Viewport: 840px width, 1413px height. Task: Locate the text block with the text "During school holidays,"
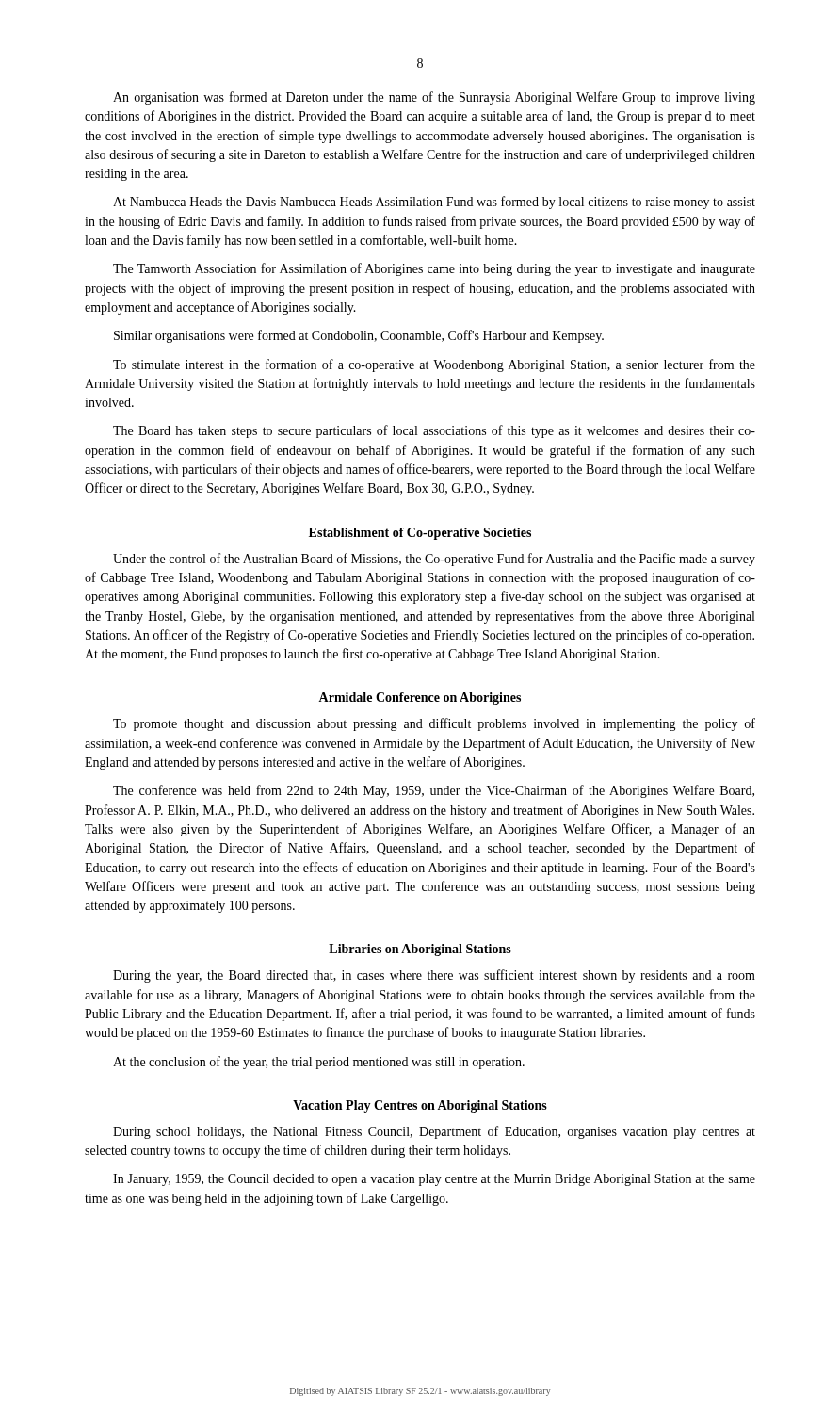pos(420,1141)
